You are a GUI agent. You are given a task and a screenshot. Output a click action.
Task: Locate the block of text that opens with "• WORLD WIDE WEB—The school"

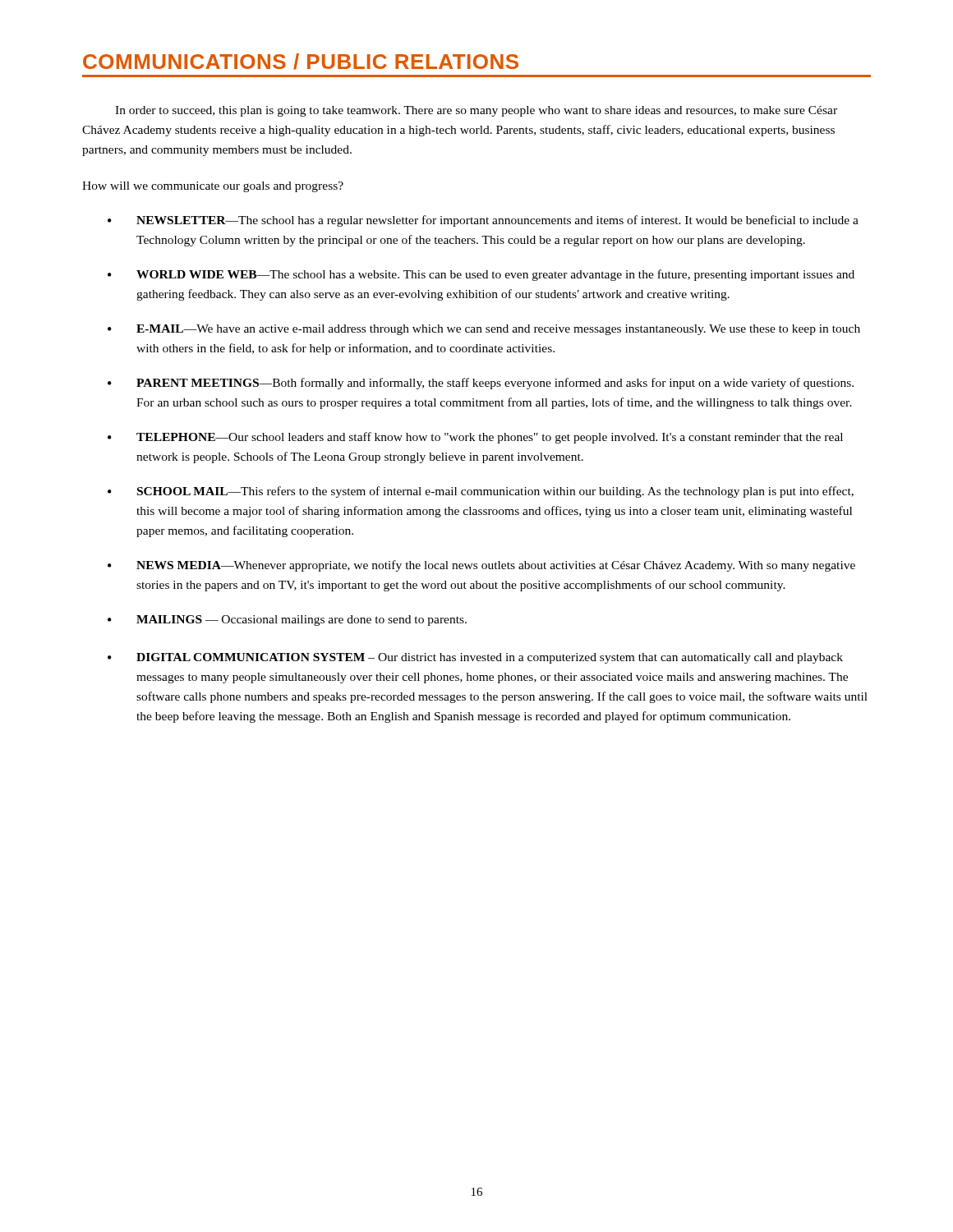(489, 284)
